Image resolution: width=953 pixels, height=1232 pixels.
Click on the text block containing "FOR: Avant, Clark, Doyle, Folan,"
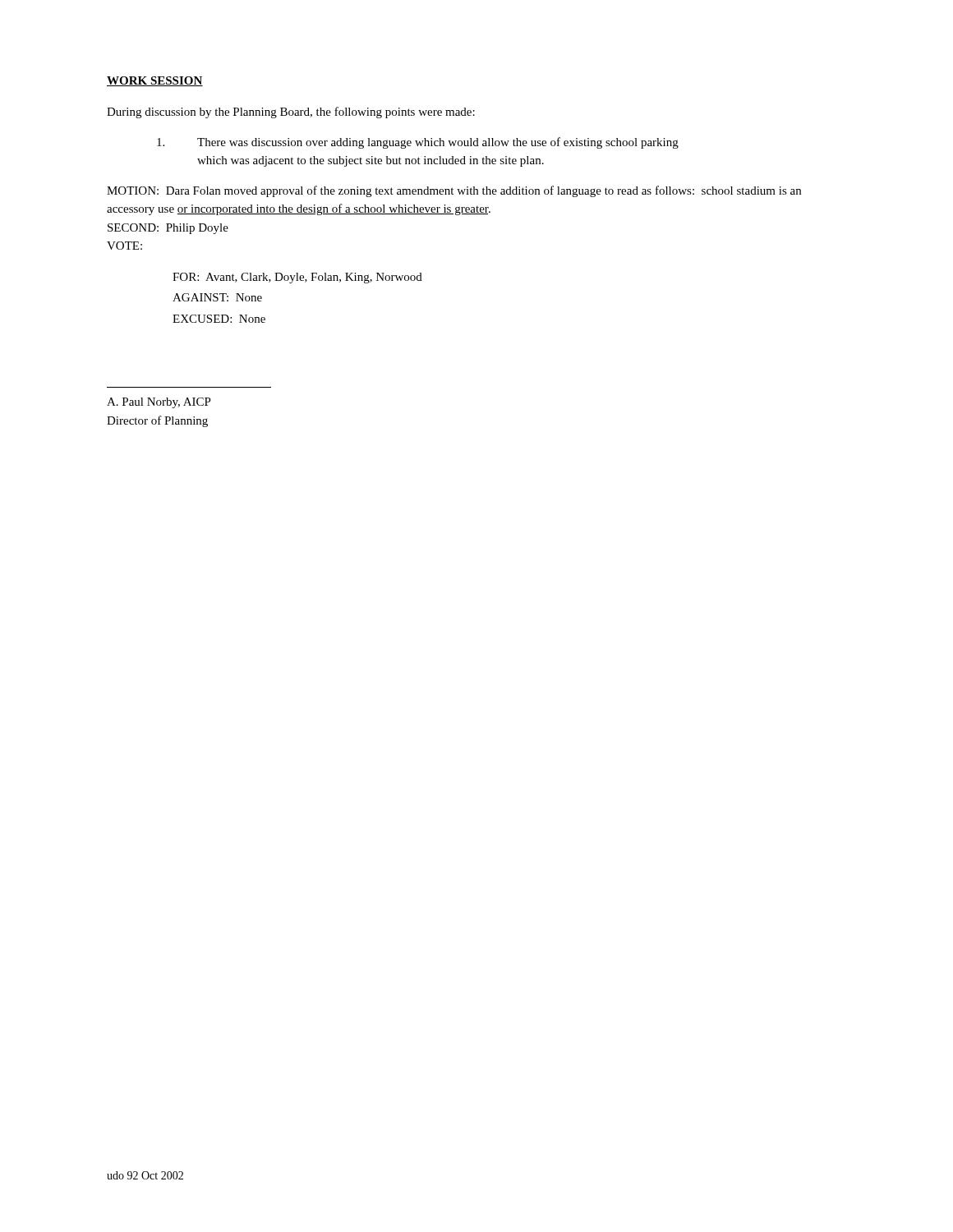(x=297, y=278)
